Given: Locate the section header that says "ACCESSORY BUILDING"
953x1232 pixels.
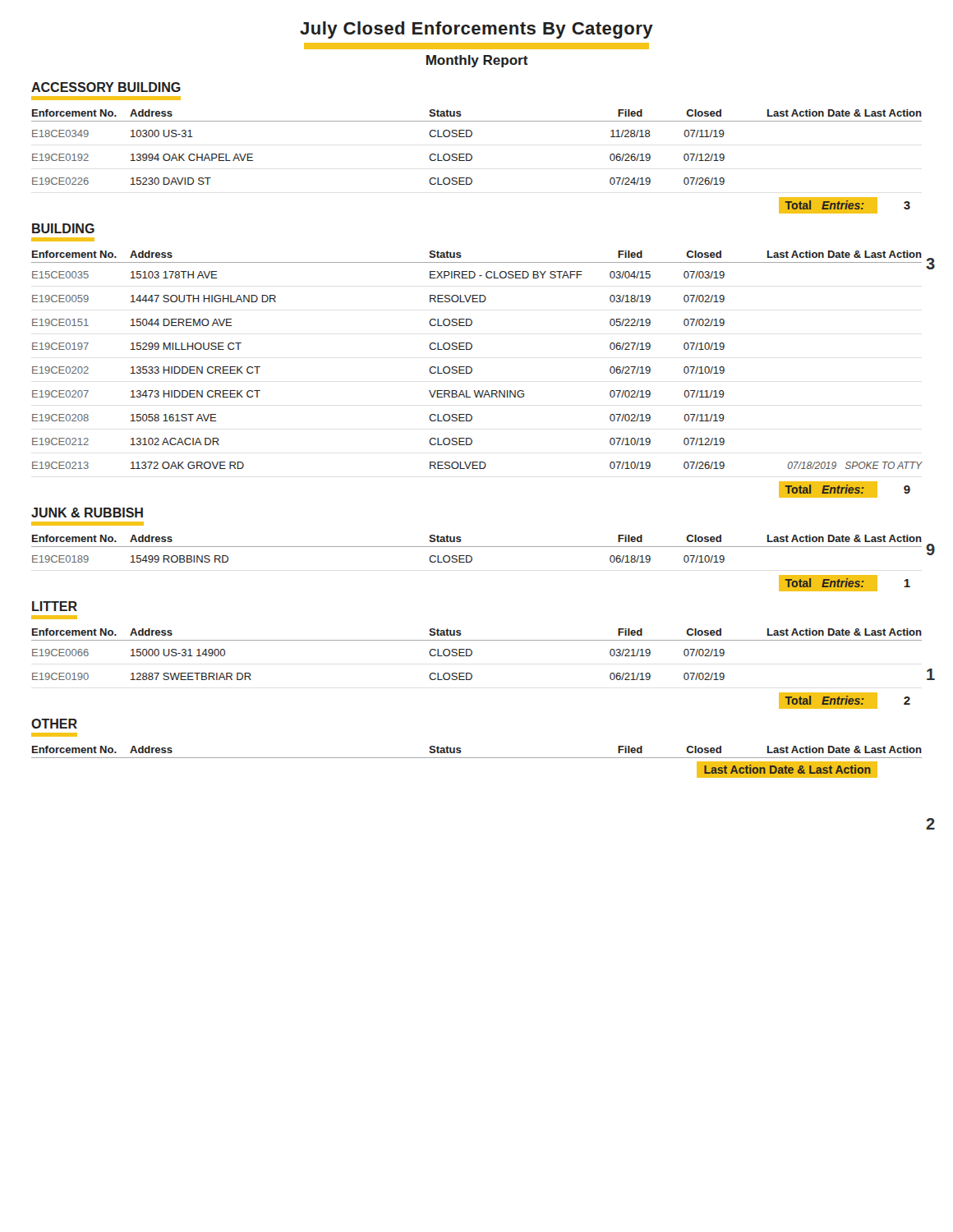Looking at the screenshot, I should 106,90.
